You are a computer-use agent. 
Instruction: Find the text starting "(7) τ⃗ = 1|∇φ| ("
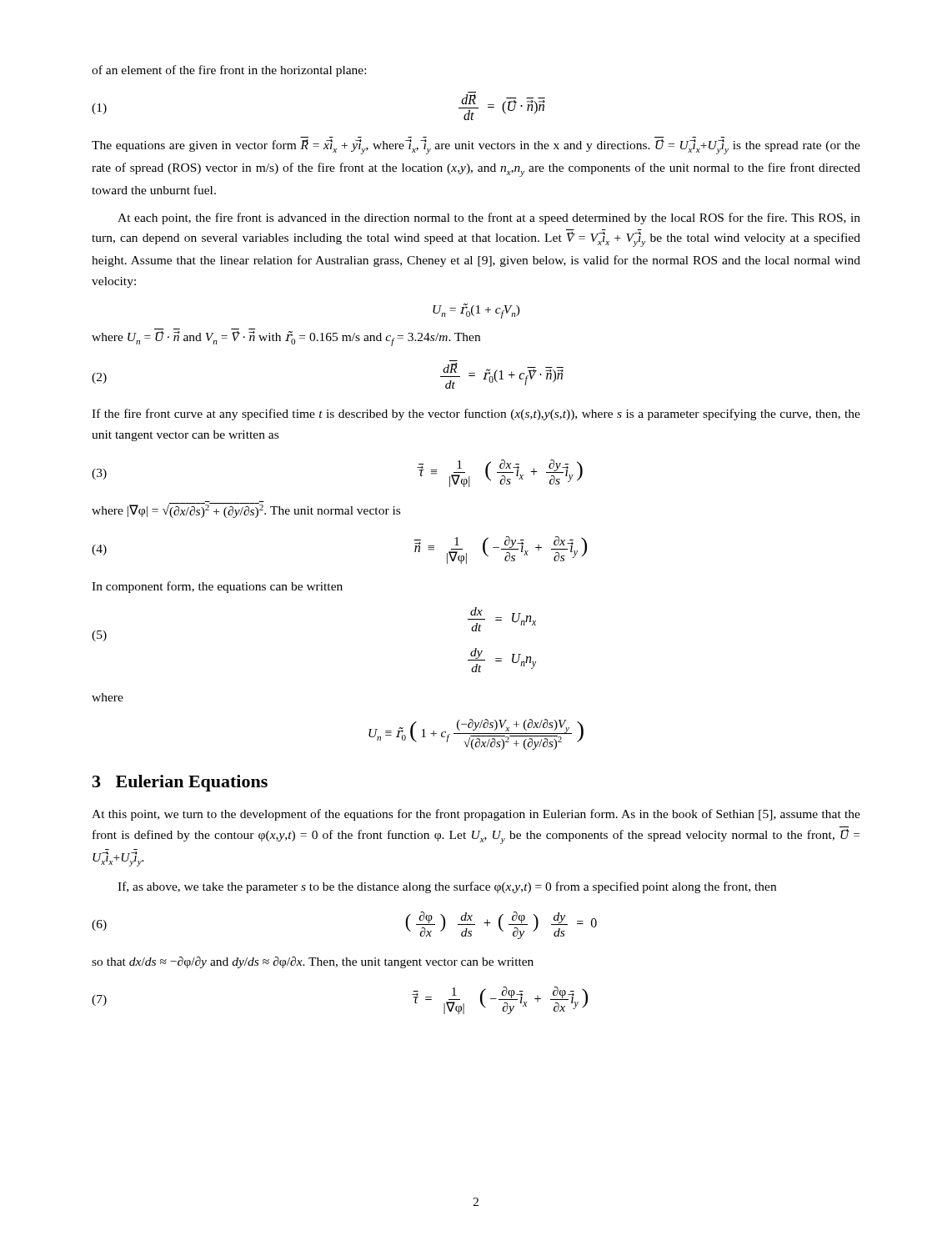pyautogui.click(x=476, y=1000)
